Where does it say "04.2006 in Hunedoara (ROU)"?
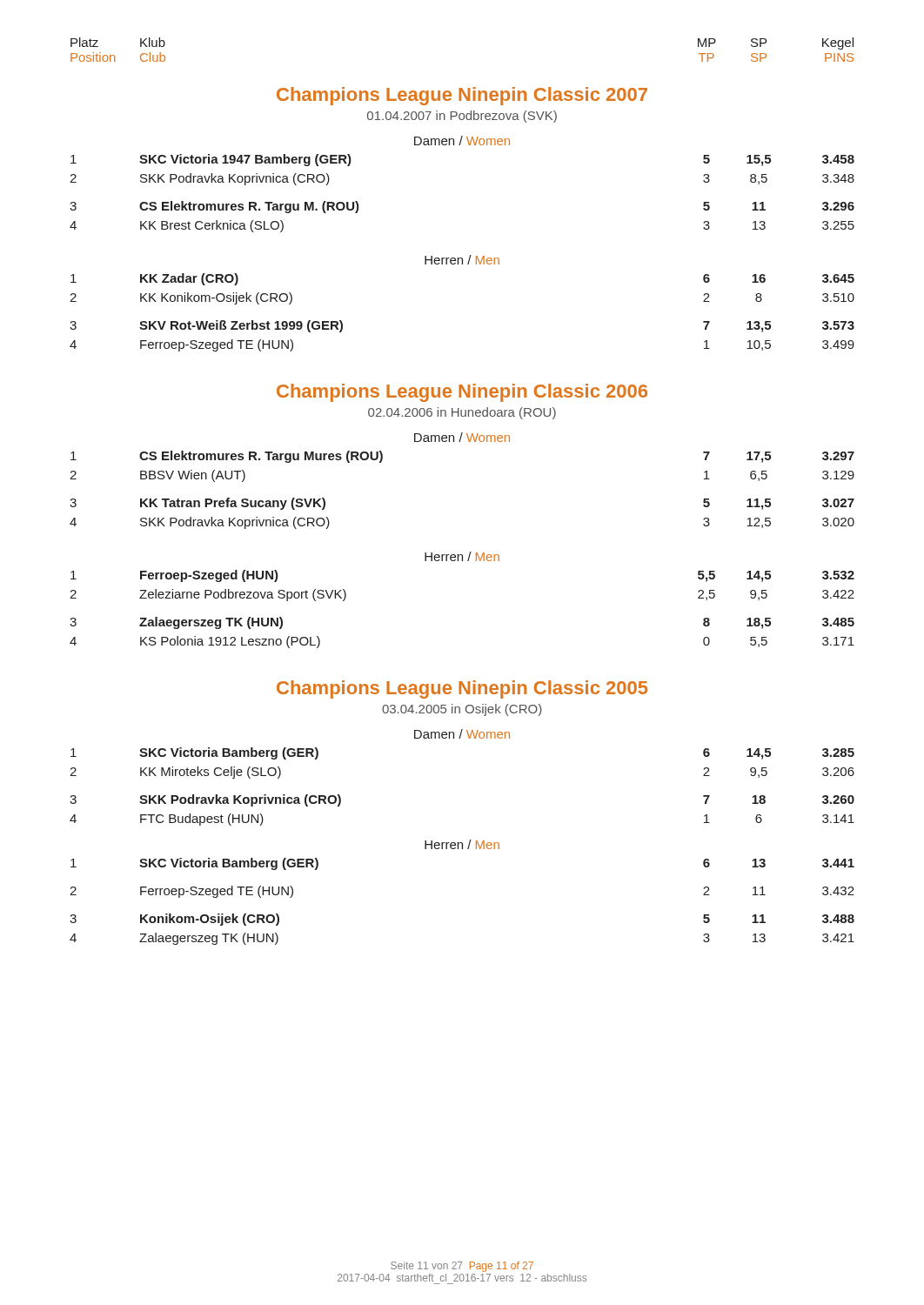The image size is (924, 1305). click(x=462, y=412)
